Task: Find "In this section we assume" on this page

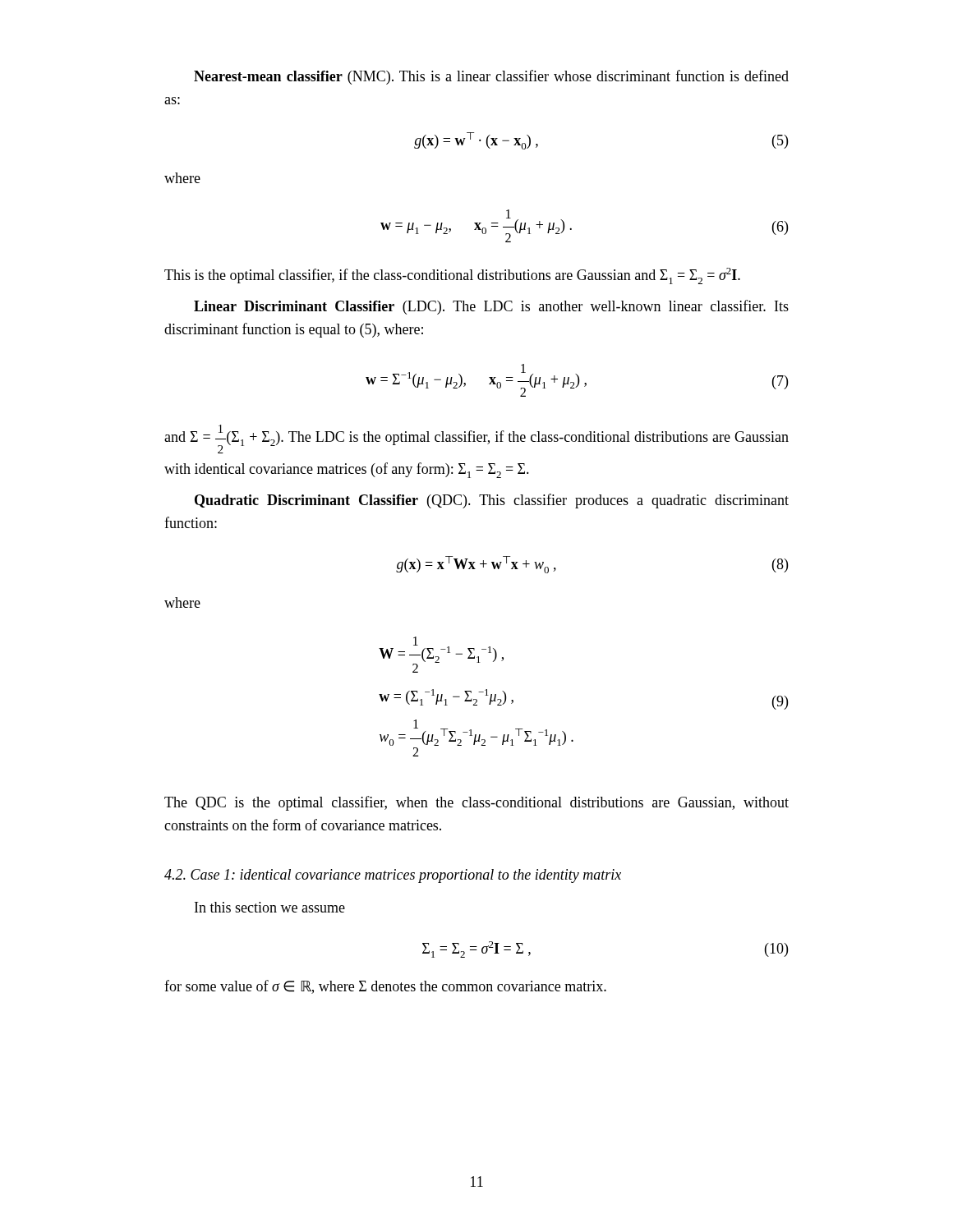Action: tap(269, 907)
